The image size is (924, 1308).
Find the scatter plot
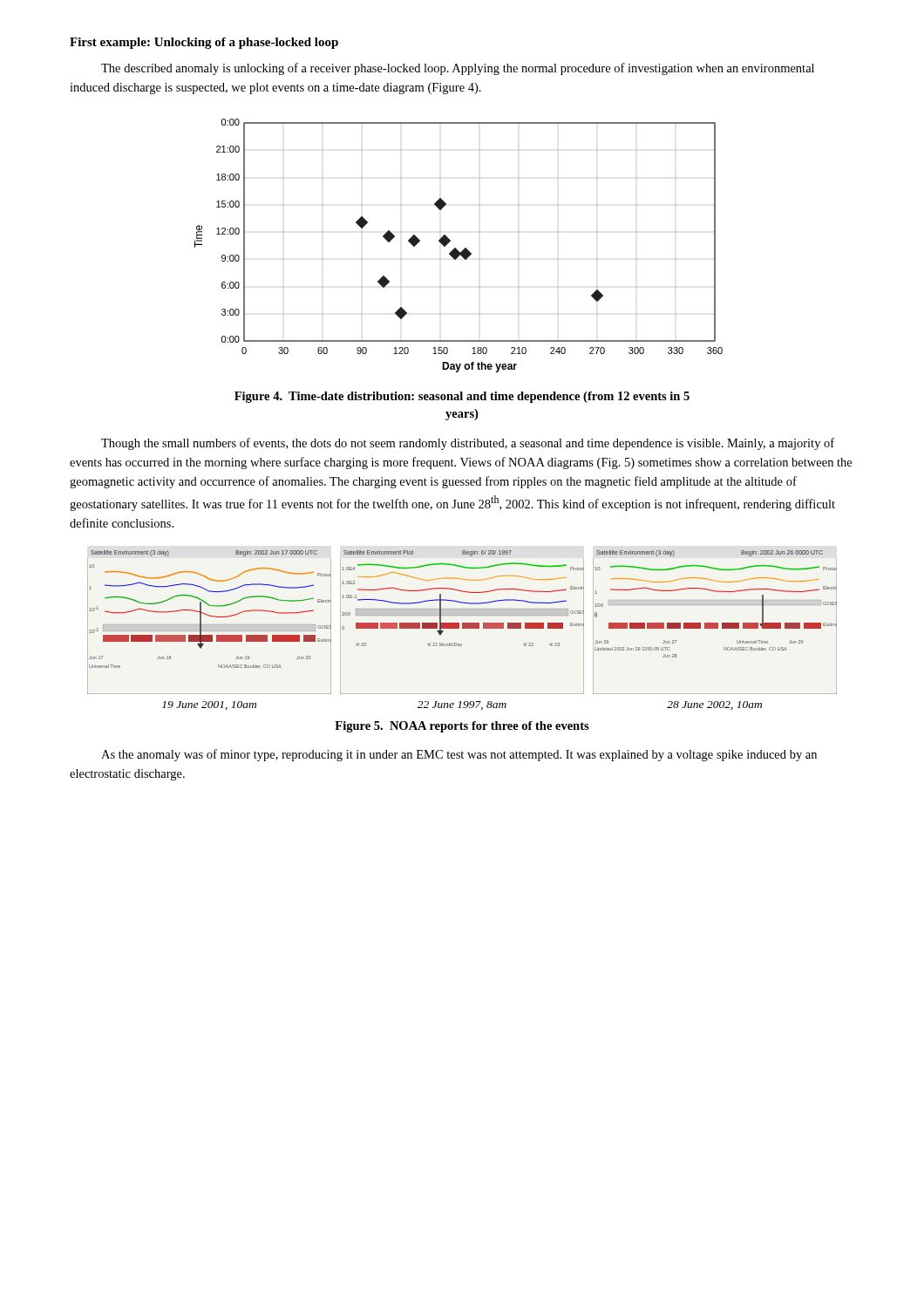coord(462,247)
